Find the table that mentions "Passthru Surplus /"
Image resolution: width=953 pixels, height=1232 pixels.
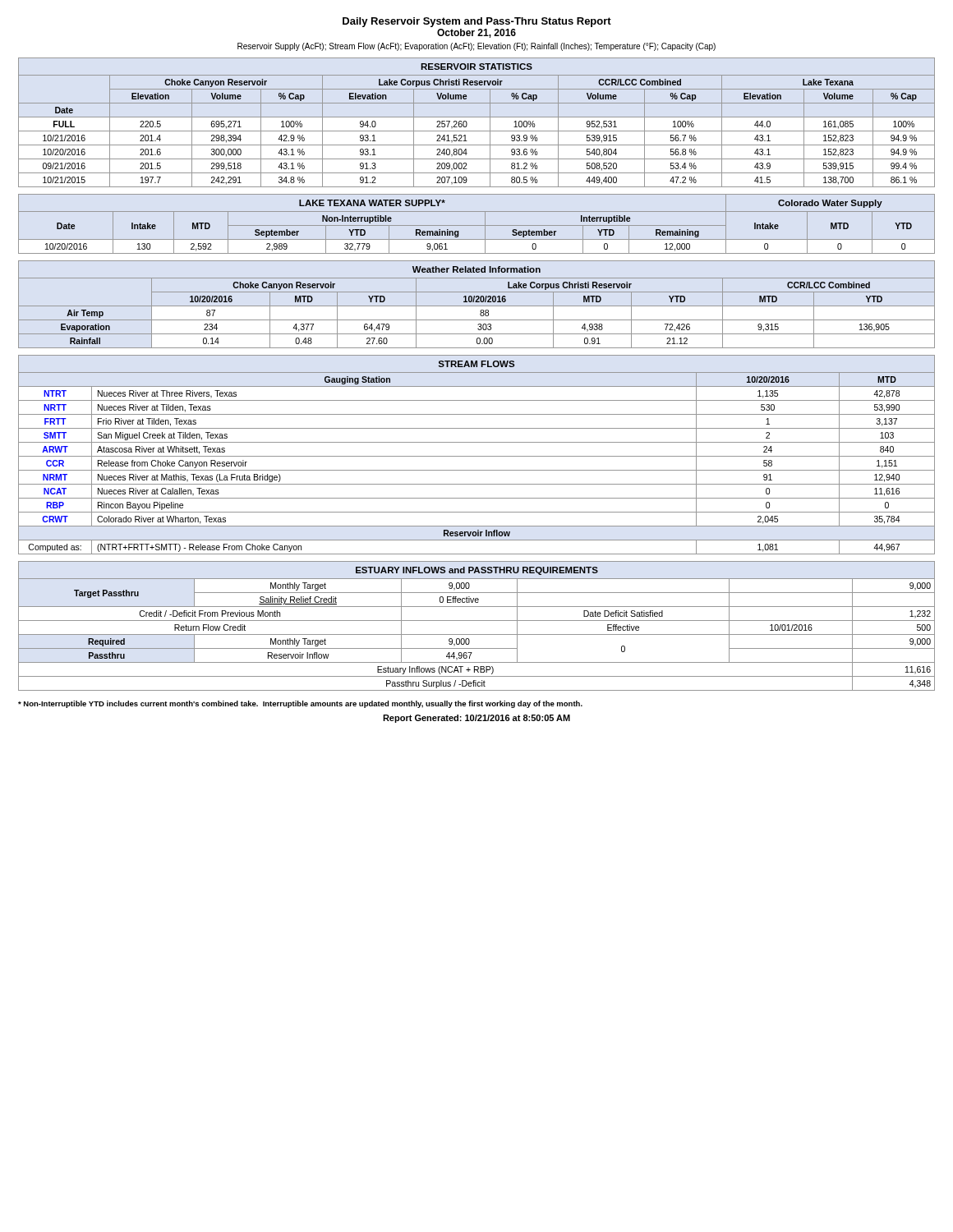476,626
